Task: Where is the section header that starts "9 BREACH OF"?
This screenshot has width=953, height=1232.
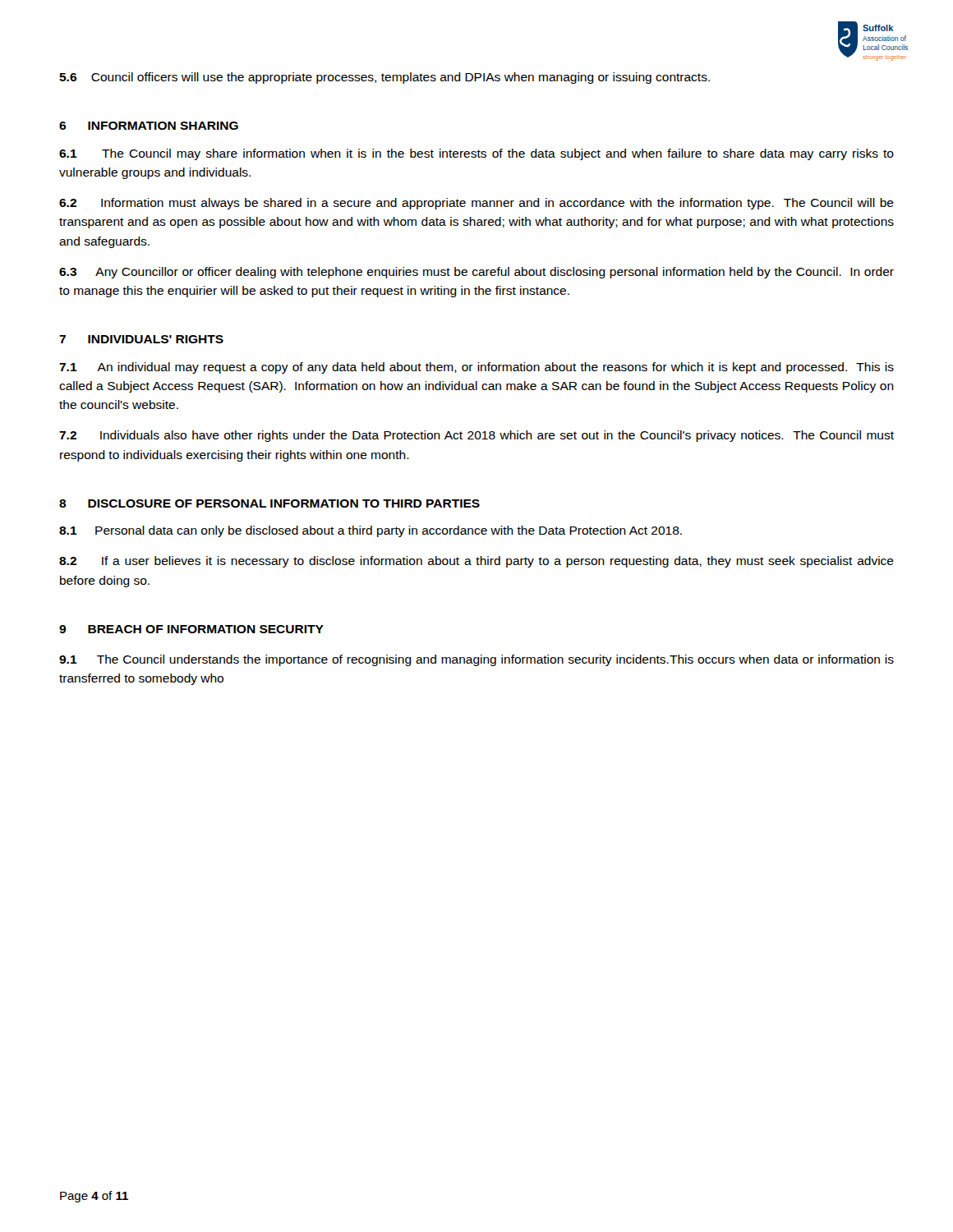Action: 191,629
